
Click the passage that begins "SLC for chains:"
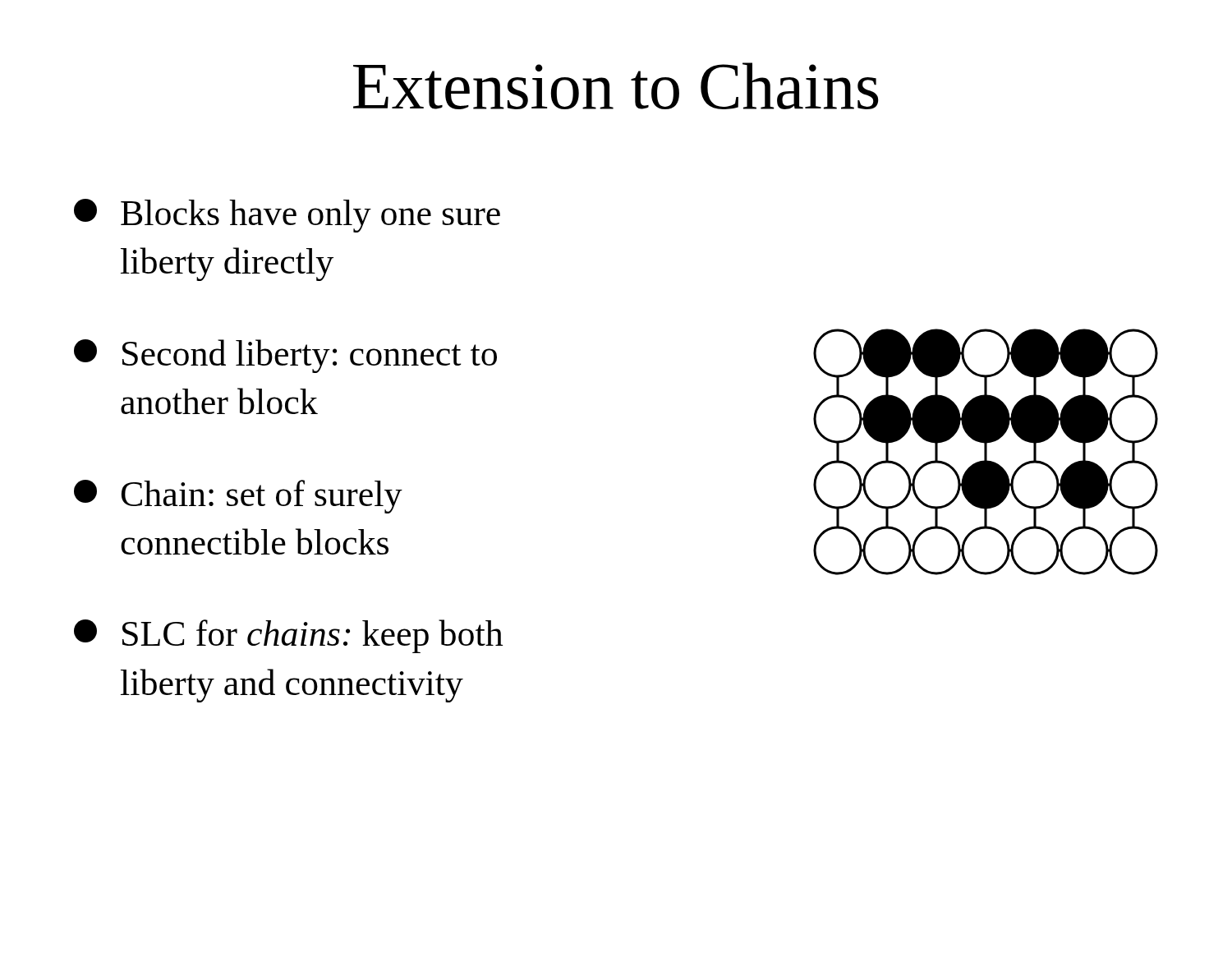tap(382, 659)
